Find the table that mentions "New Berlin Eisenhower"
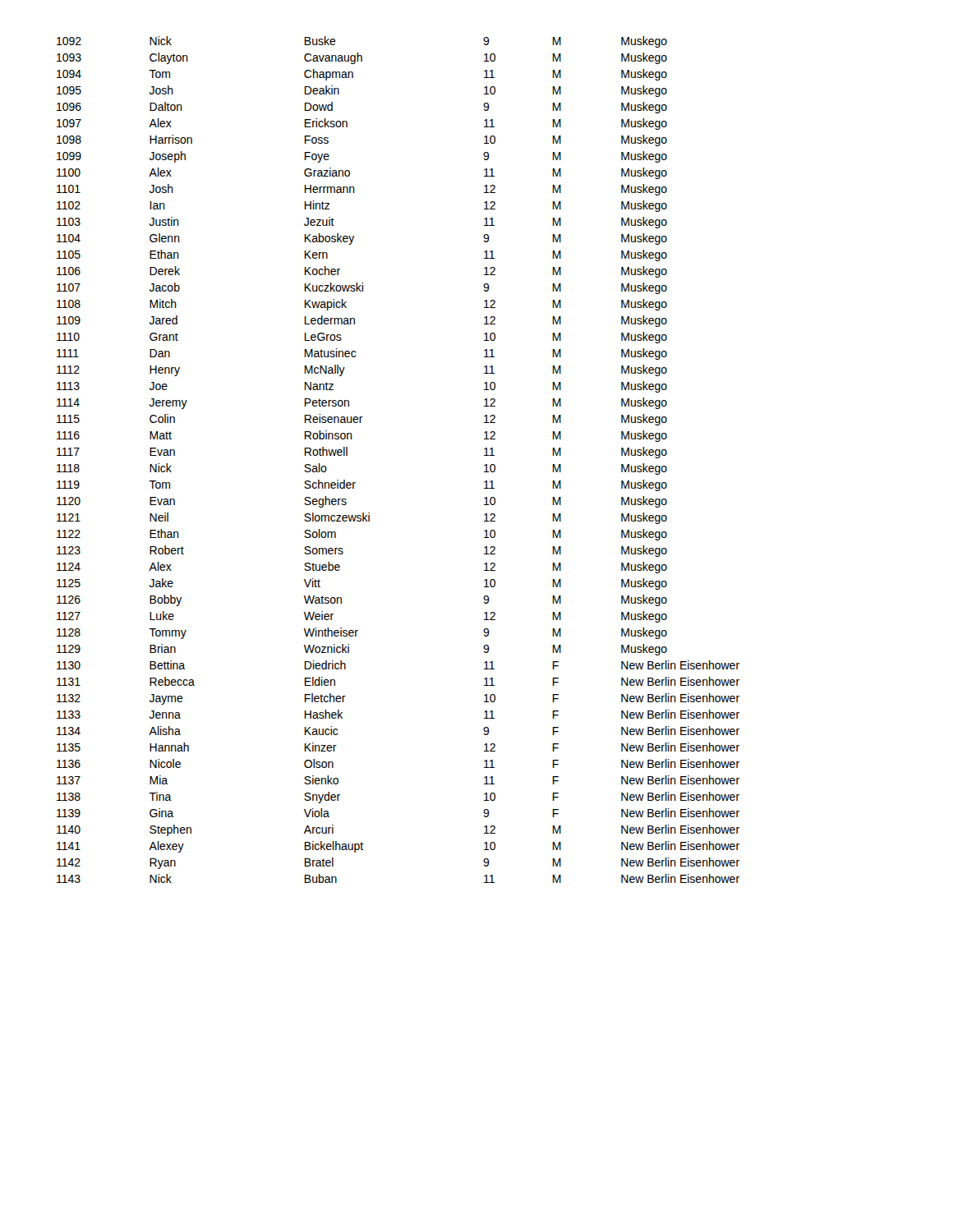Screen dimensions: 1232x953 (x=476, y=460)
